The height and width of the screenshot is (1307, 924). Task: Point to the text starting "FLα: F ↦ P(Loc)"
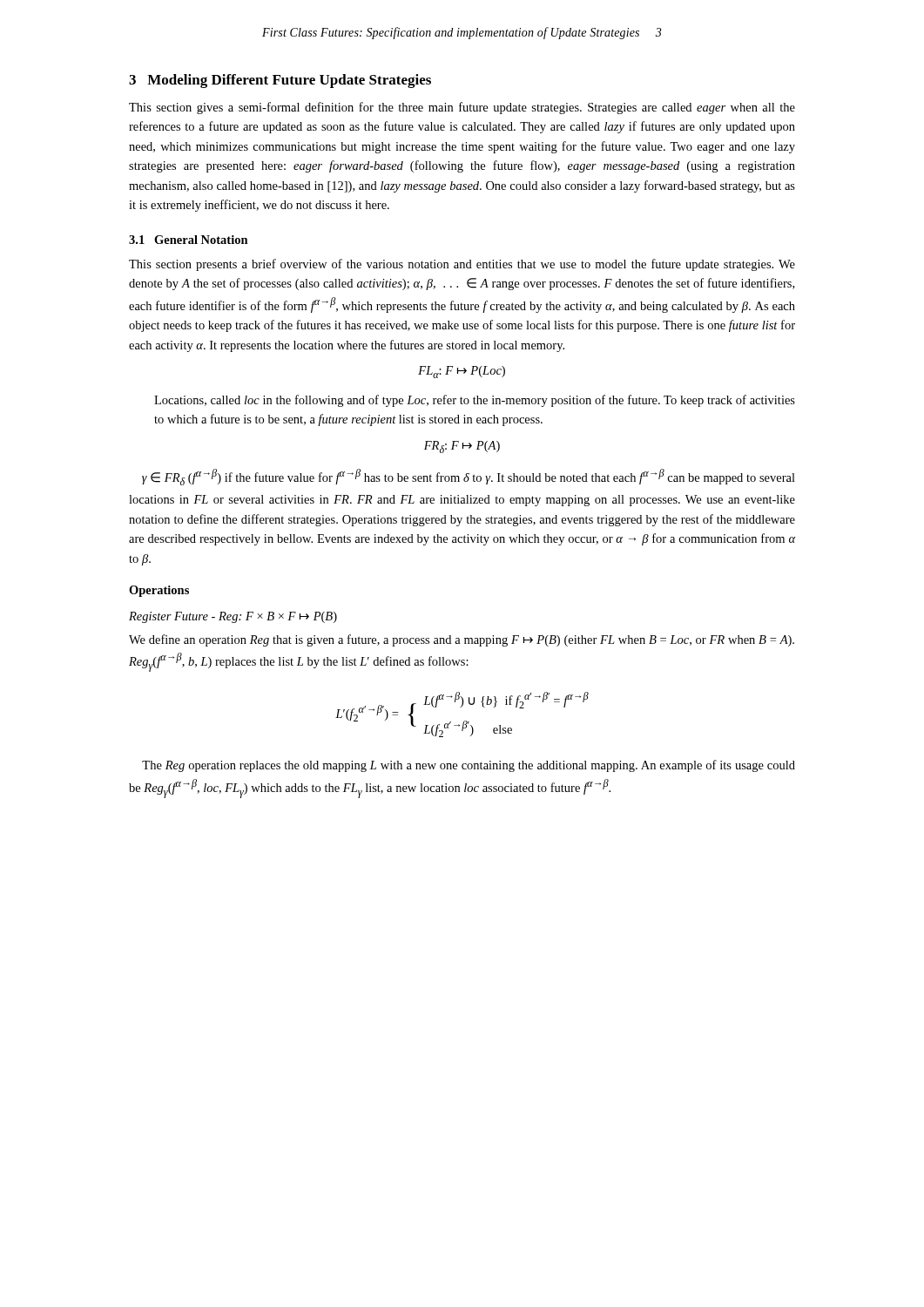462,372
